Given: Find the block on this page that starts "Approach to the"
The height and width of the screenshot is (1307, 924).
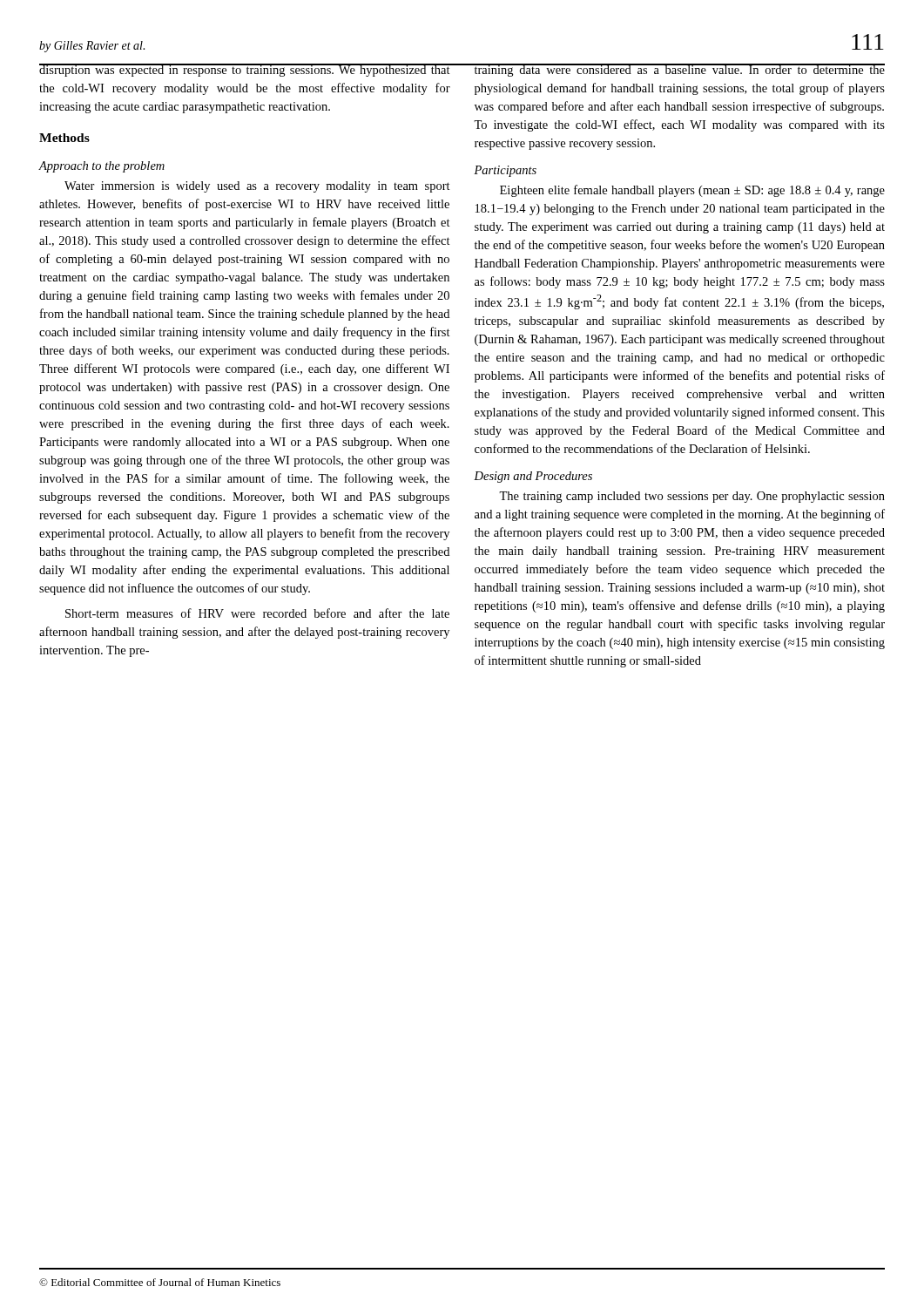Looking at the screenshot, I should click(244, 408).
